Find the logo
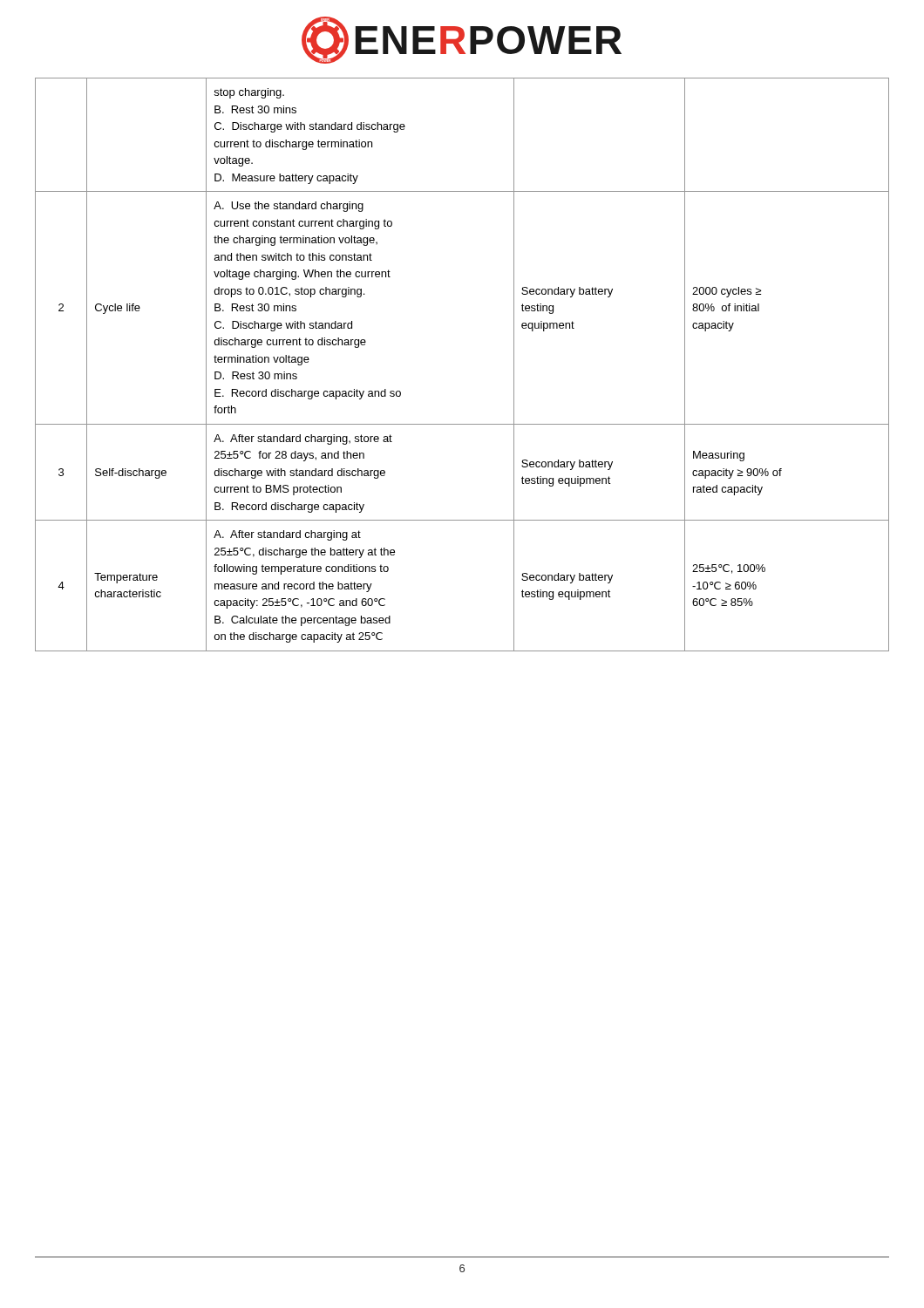The image size is (924, 1308). point(462,39)
